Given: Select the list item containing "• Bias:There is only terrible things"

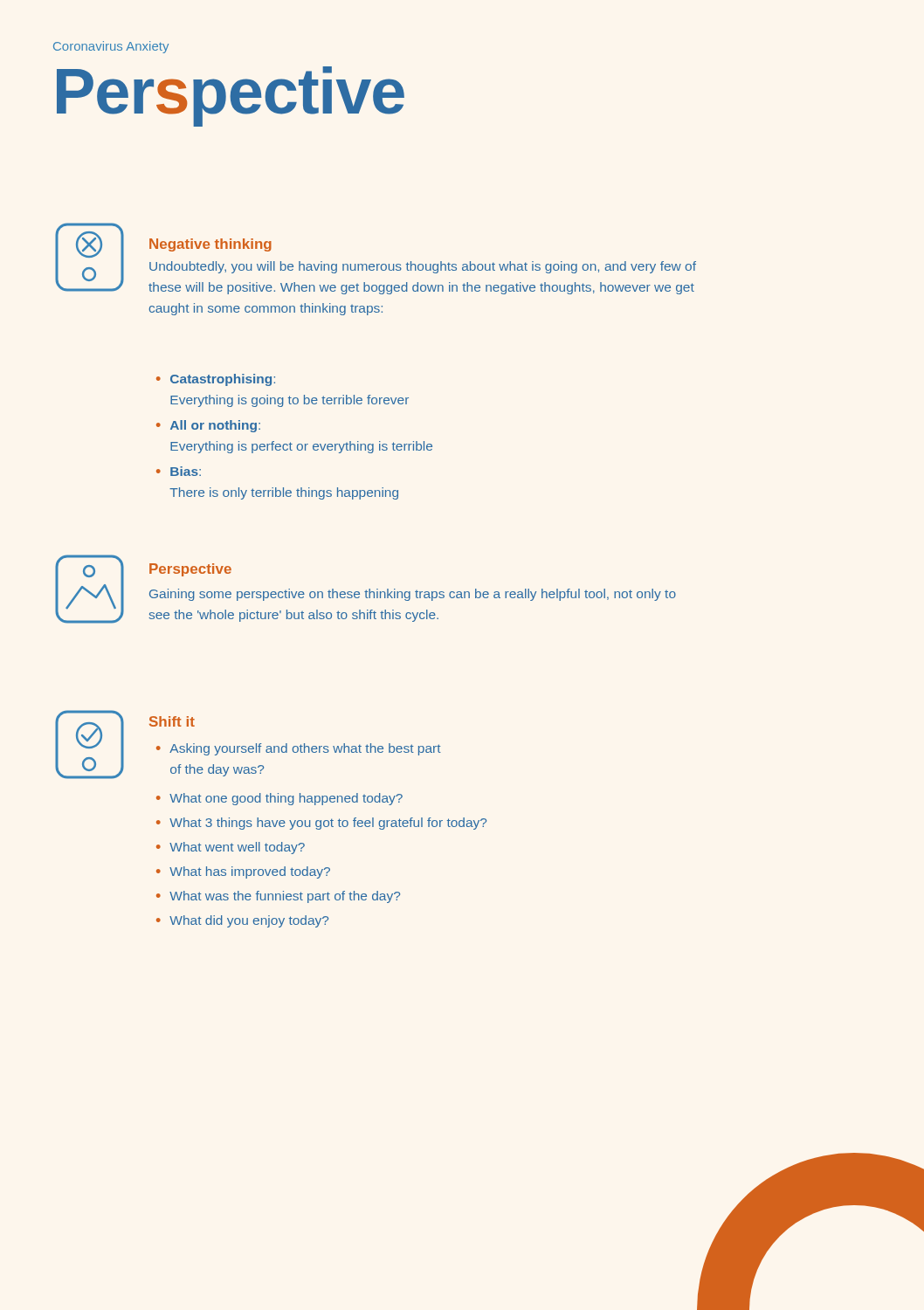Looking at the screenshot, I should click(x=277, y=482).
